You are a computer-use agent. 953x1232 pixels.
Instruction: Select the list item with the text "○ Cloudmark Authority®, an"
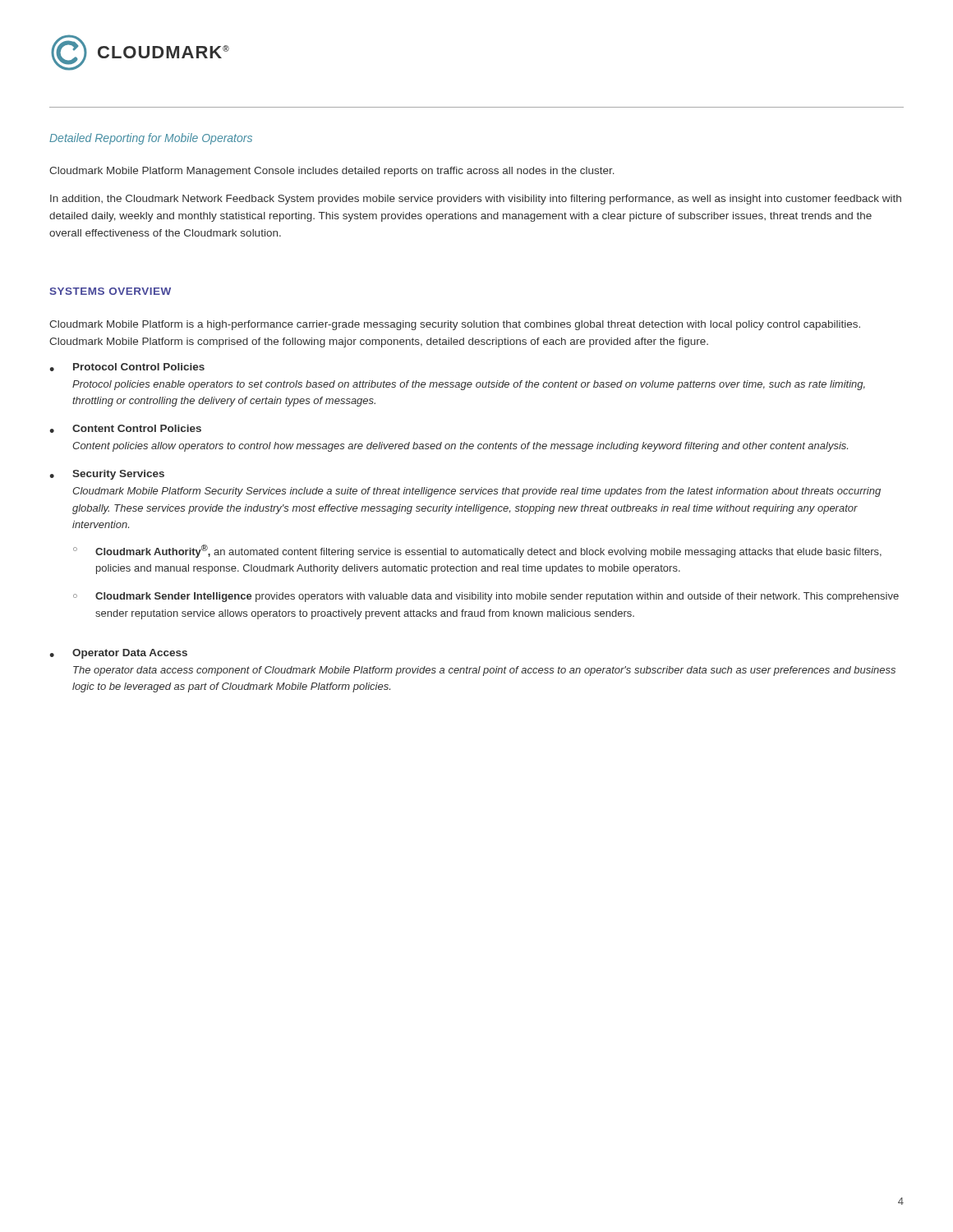coord(488,559)
